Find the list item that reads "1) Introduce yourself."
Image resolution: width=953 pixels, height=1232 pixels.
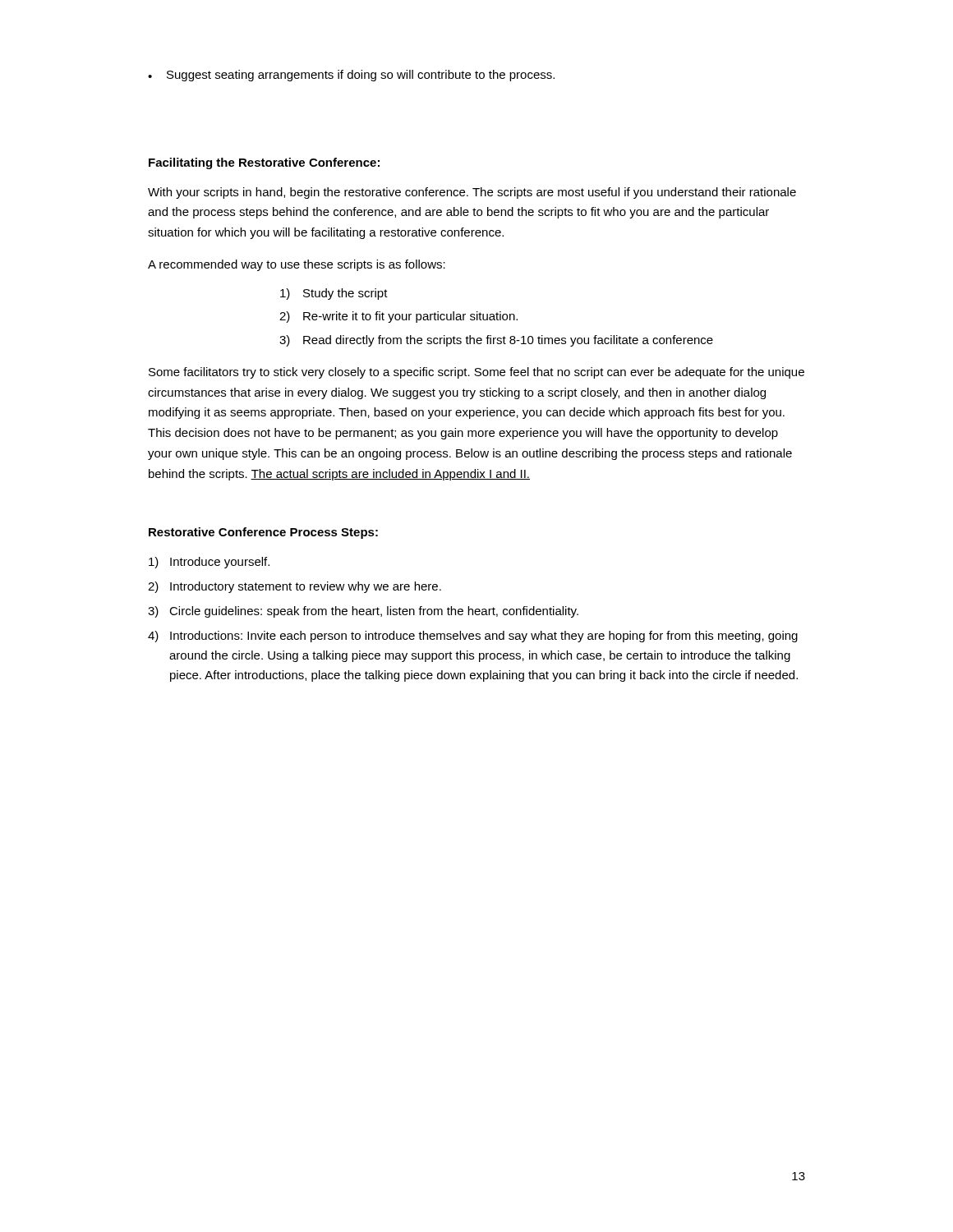(209, 563)
